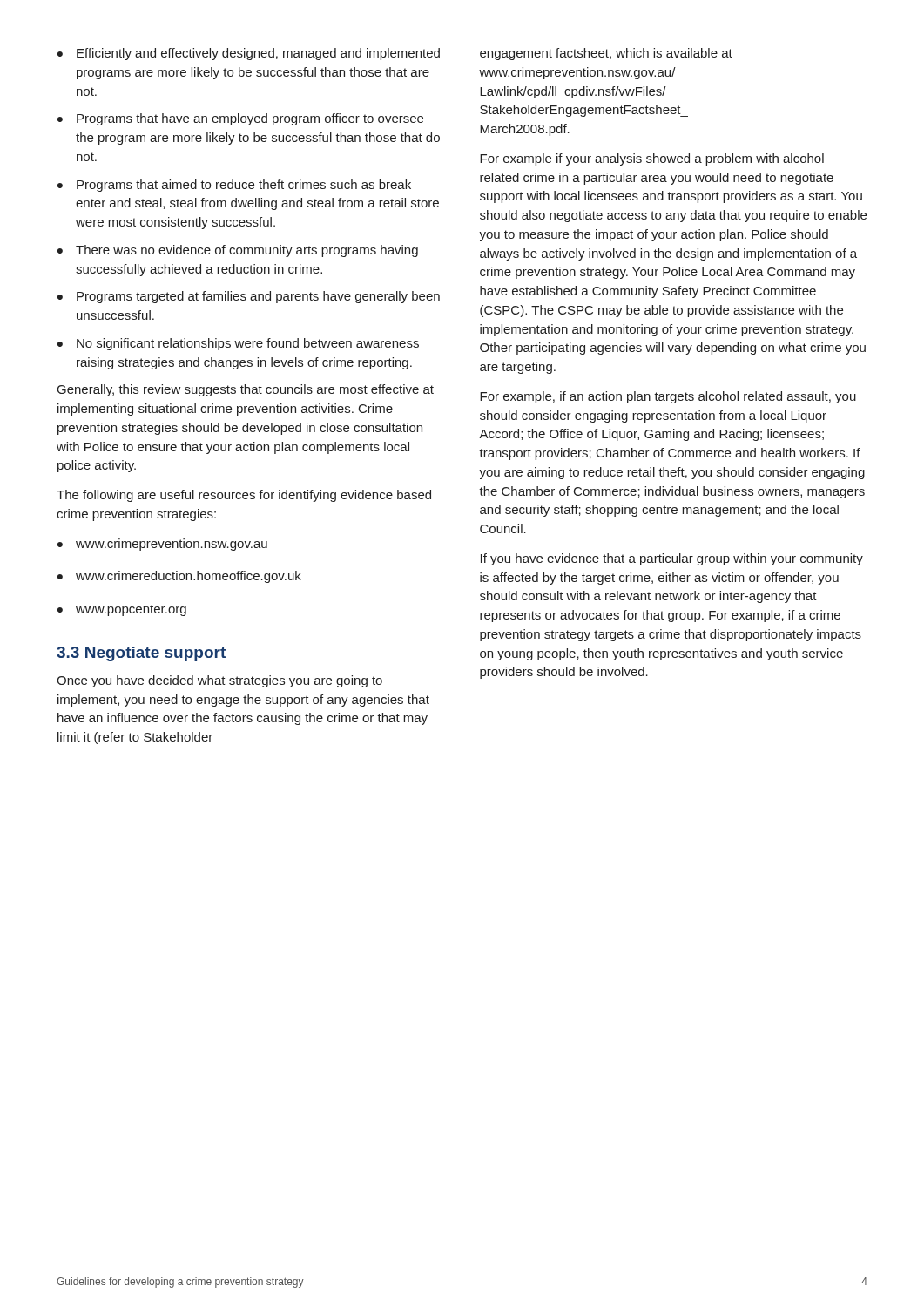Screen dimensions: 1307x924
Task: Point to the passage starting "• www.crimereduction.homeoffice.gov.uk"
Action: pos(251,579)
